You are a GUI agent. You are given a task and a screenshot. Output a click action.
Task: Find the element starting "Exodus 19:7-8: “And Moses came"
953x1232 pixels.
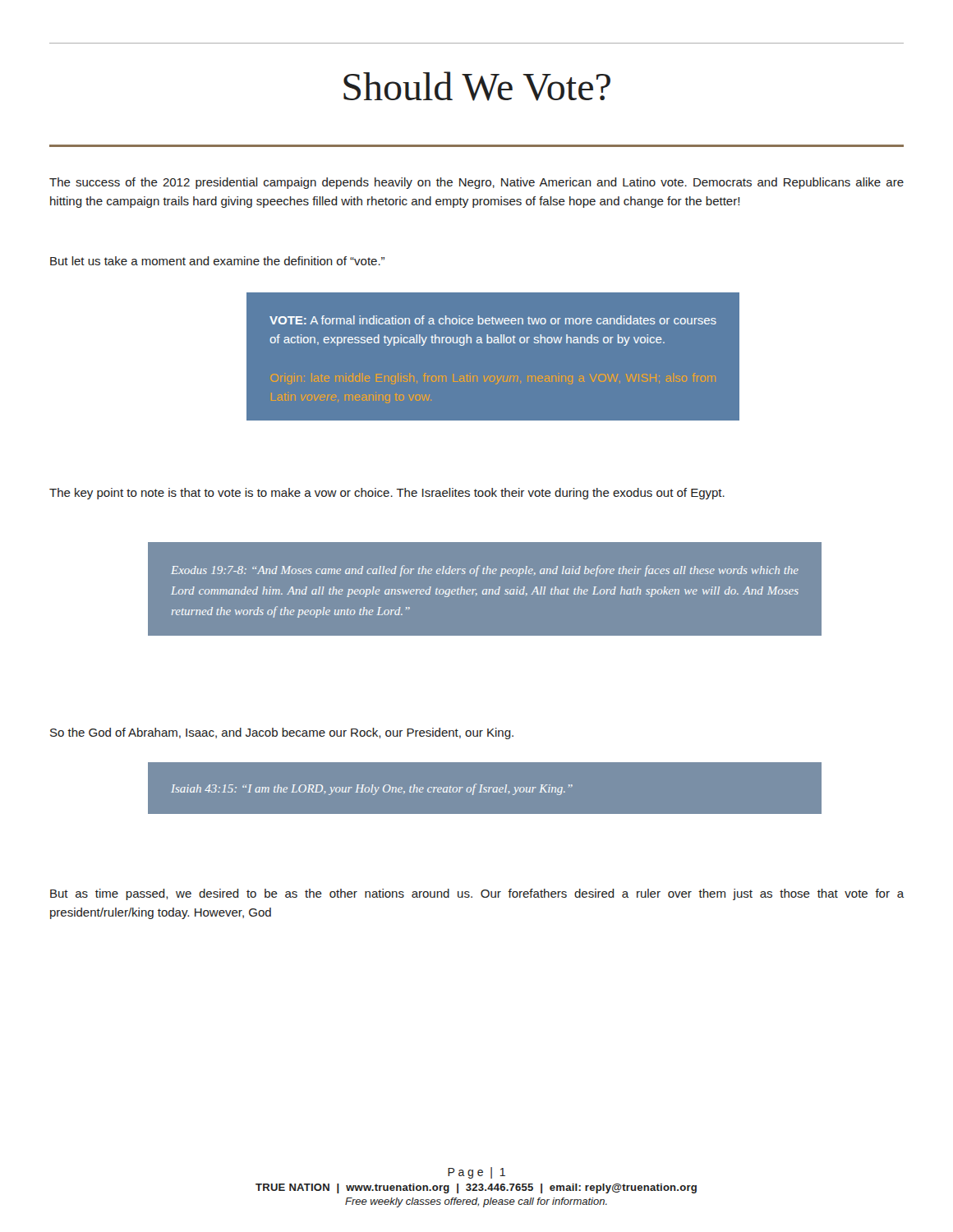pyautogui.click(x=485, y=589)
